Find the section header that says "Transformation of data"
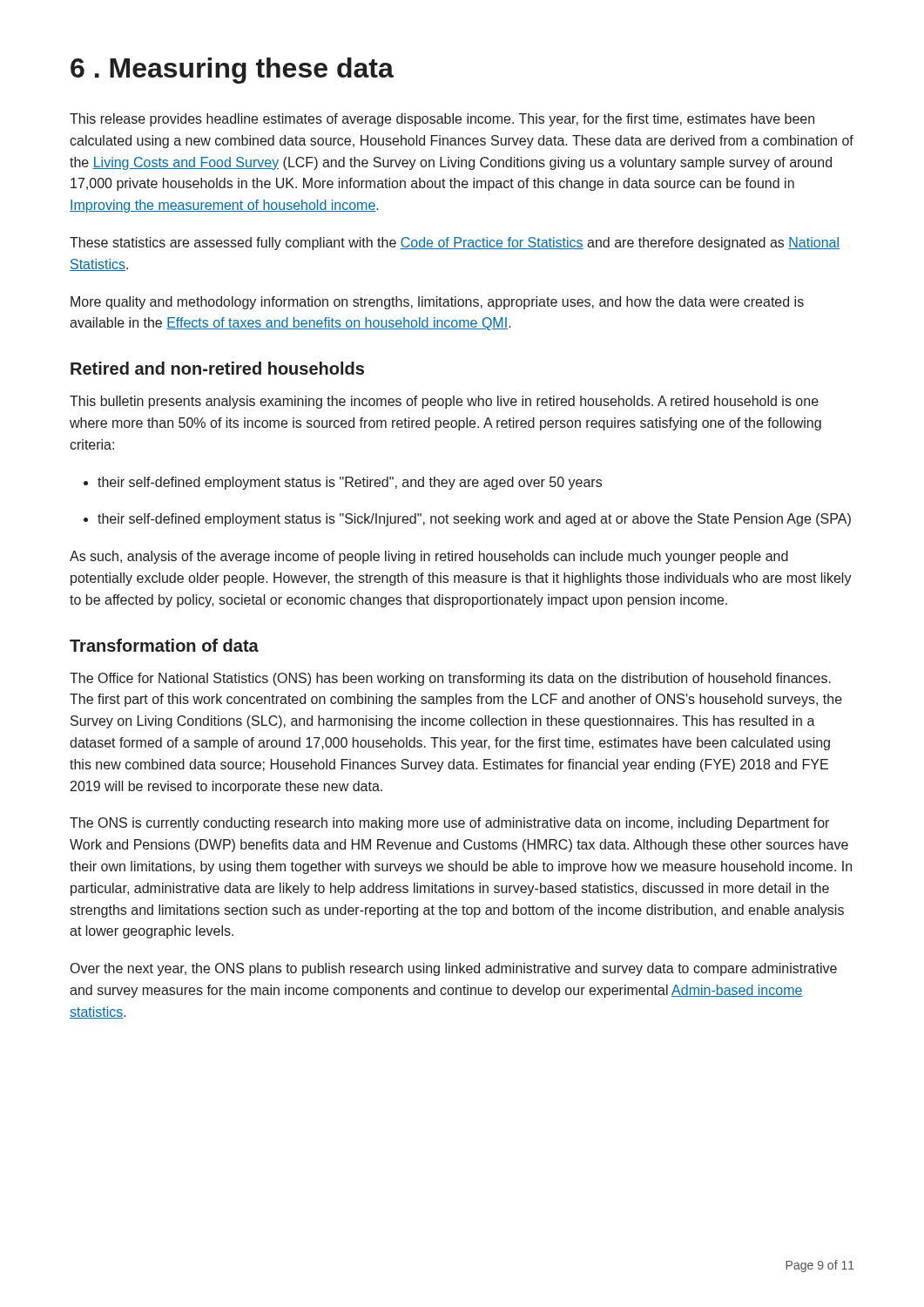 [164, 646]
